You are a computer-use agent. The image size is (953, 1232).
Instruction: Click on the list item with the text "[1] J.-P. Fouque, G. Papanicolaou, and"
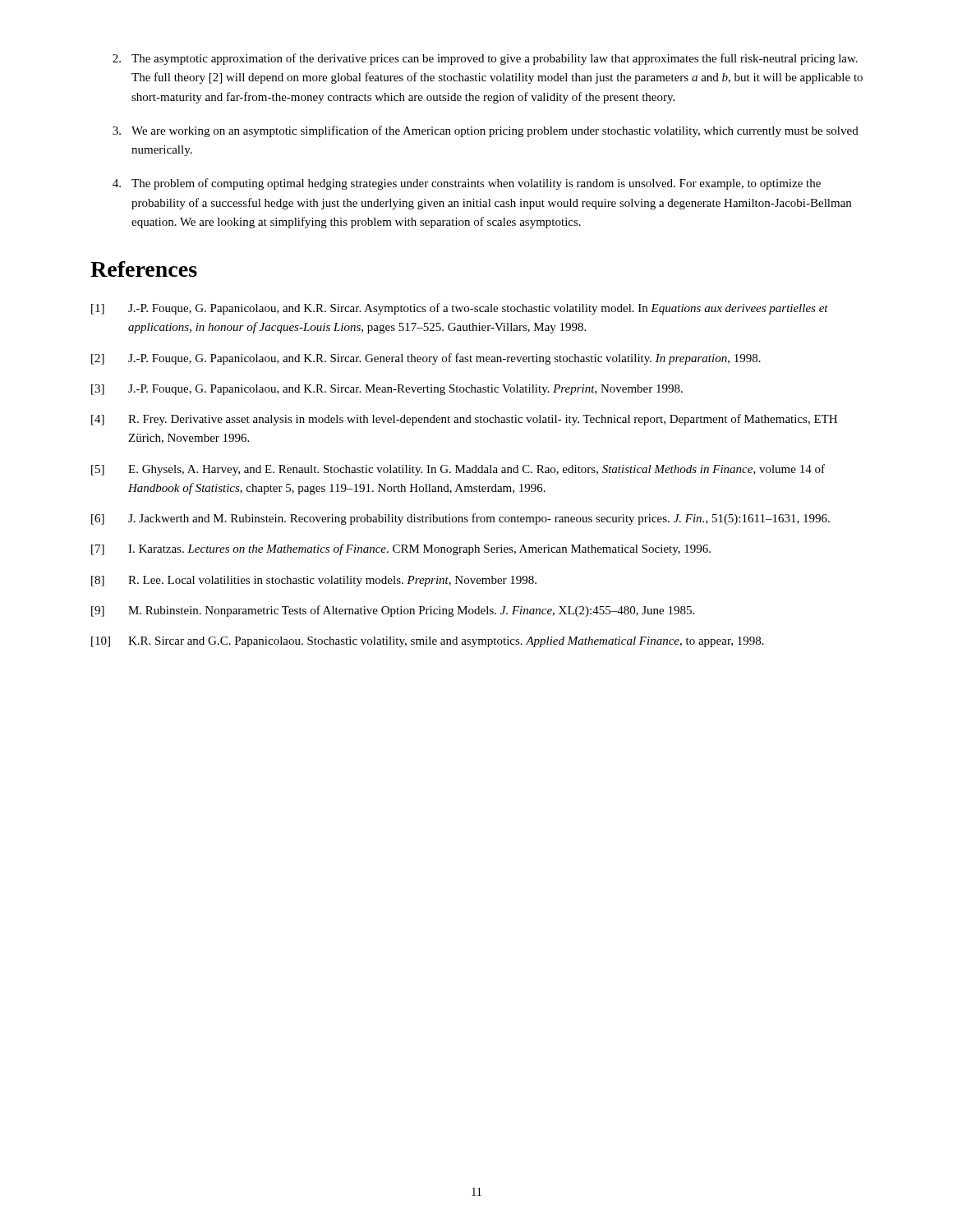coord(481,318)
